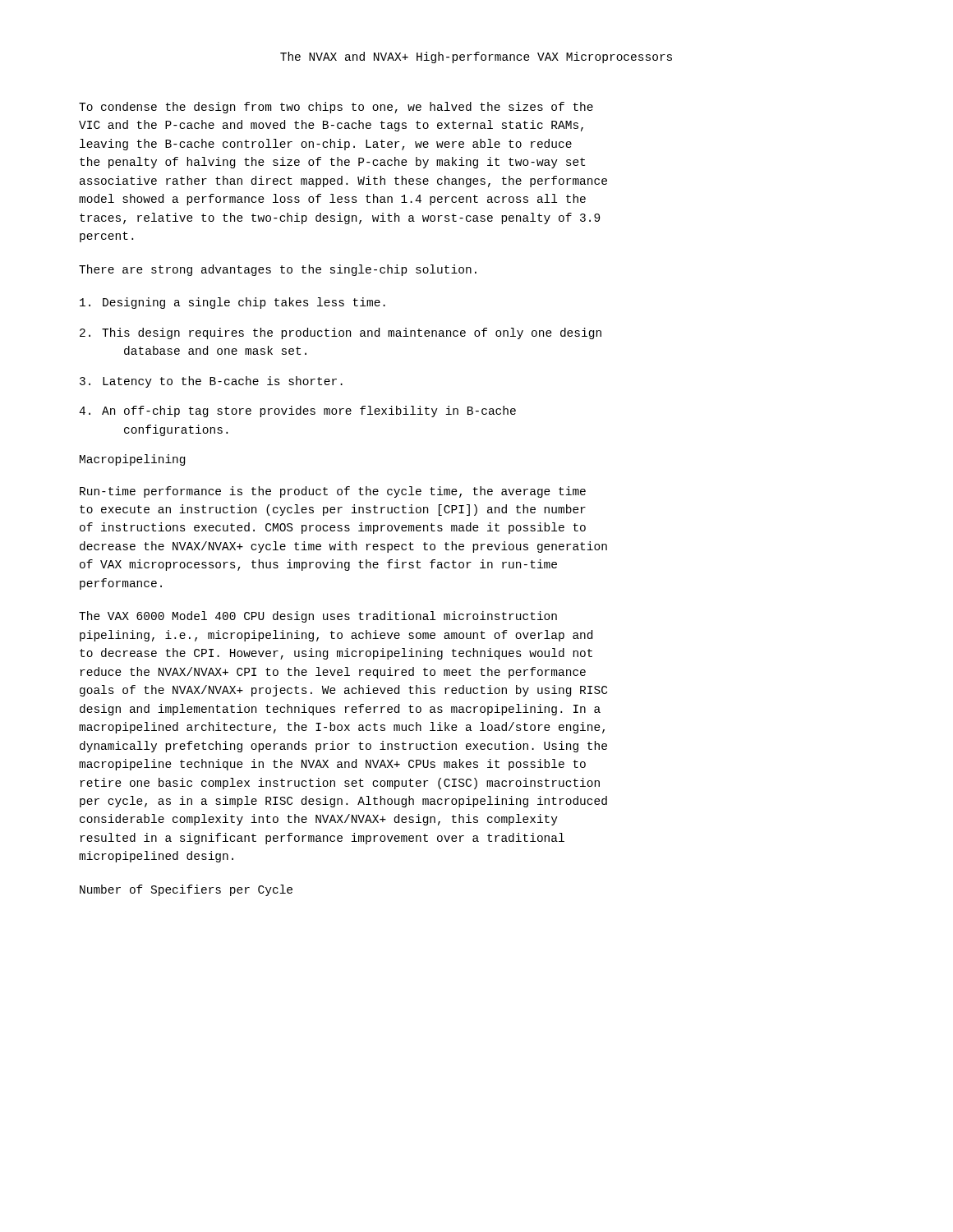Locate the section header with the text "Number of Specifiers per Cycle"

(186, 890)
